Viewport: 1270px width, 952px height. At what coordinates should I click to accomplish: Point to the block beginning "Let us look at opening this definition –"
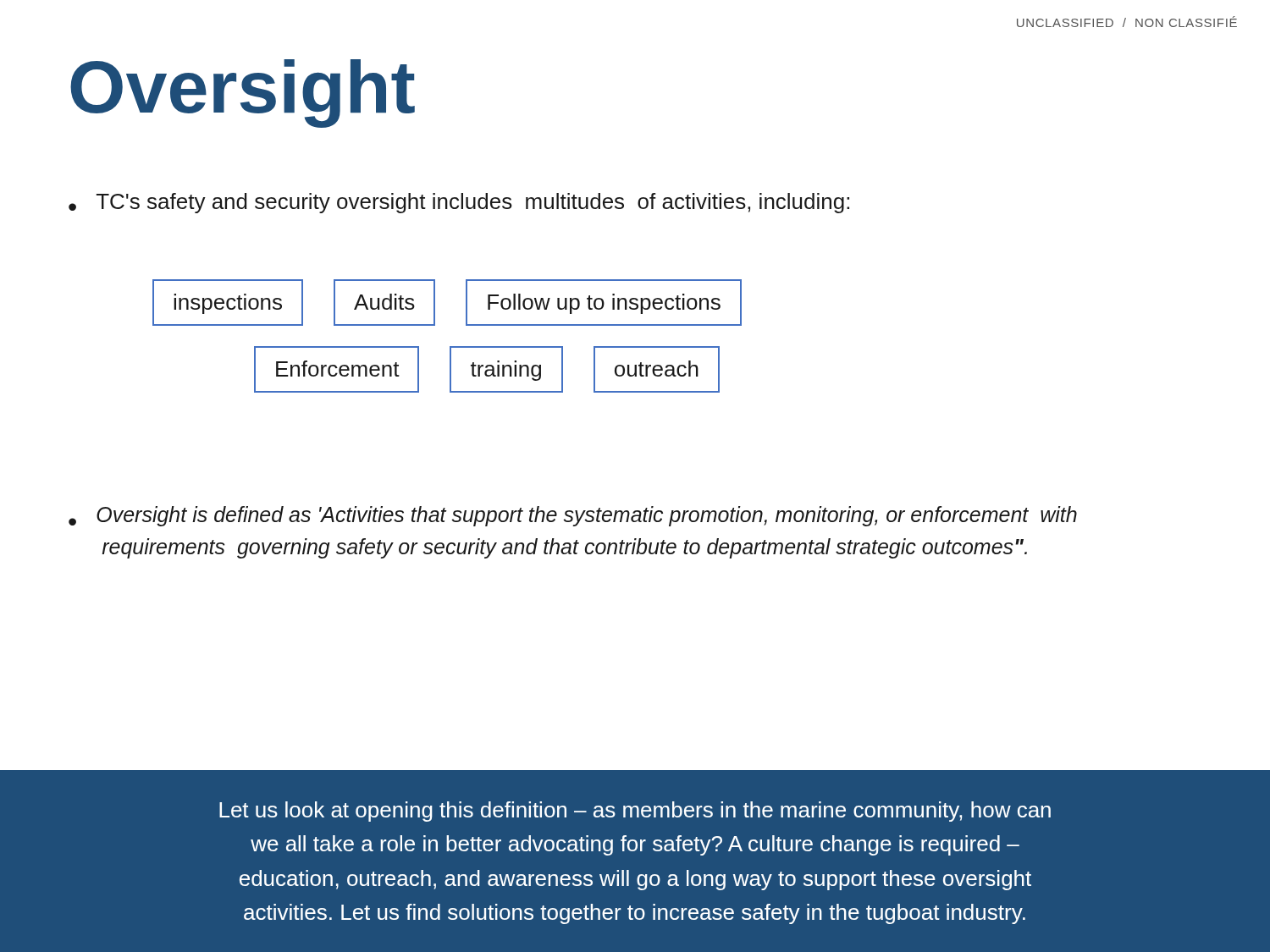(x=635, y=861)
